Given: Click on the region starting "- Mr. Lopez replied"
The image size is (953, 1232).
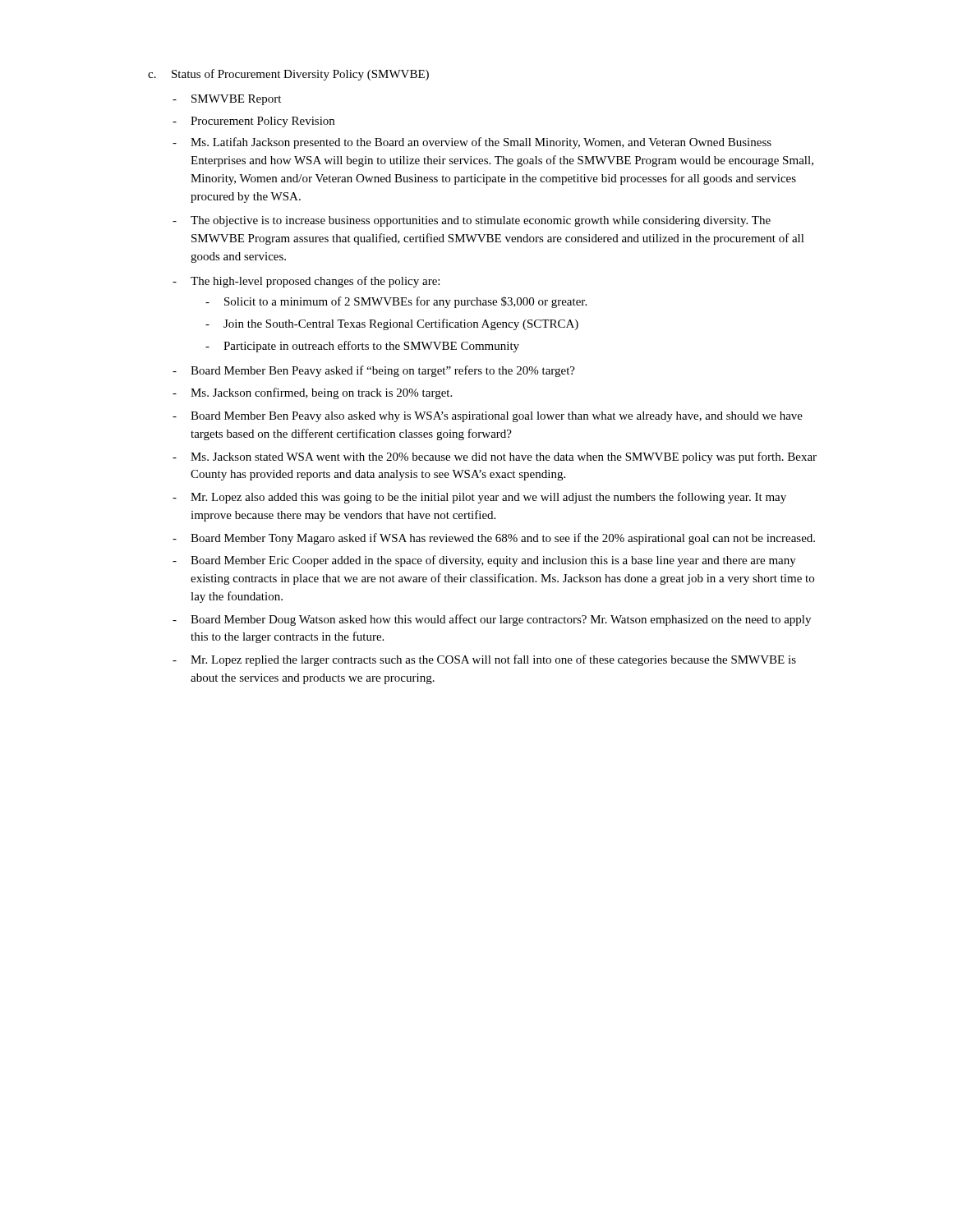Looking at the screenshot, I should (x=497, y=669).
